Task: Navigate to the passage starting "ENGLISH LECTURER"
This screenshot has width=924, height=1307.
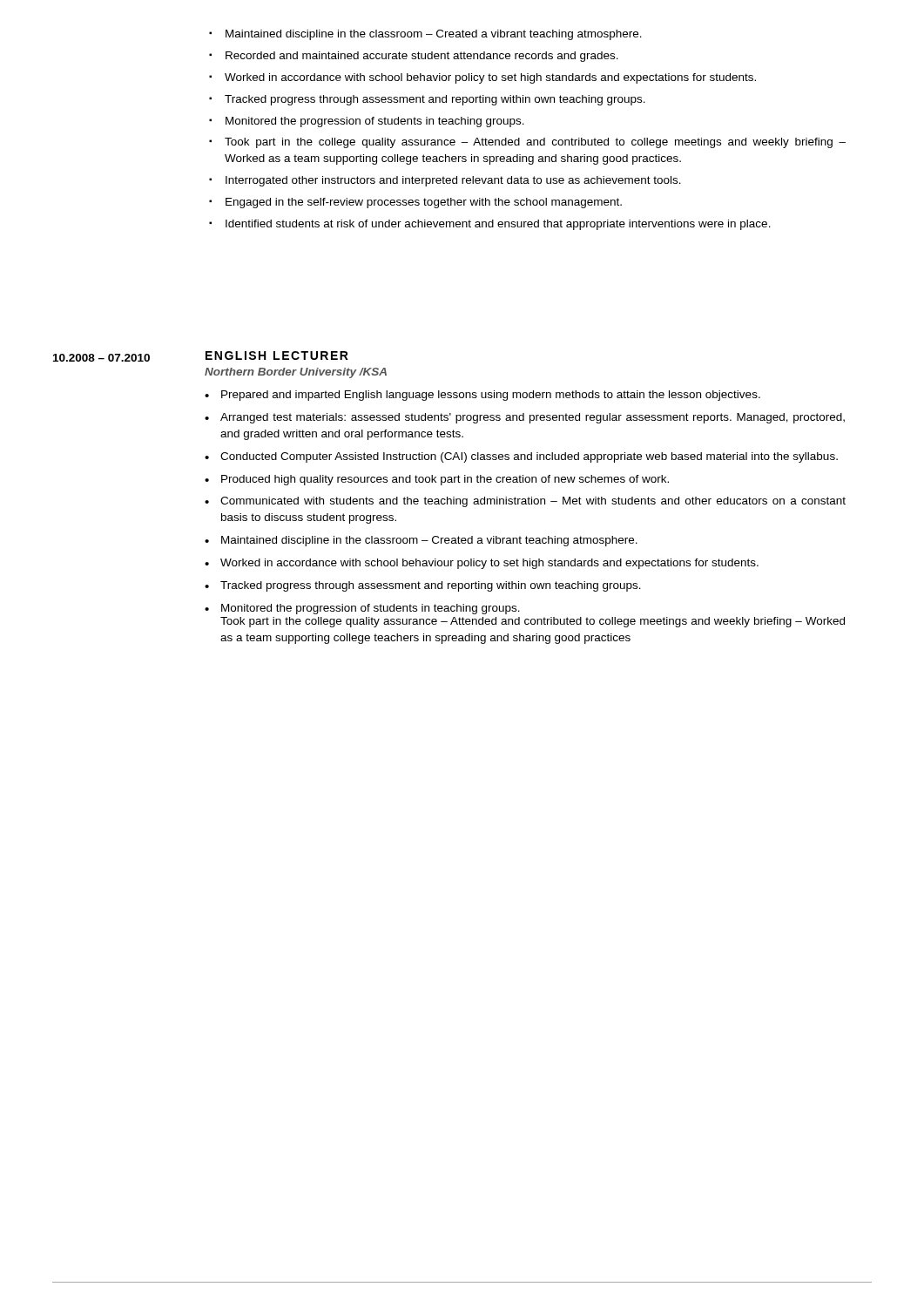Action: [277, 356]
